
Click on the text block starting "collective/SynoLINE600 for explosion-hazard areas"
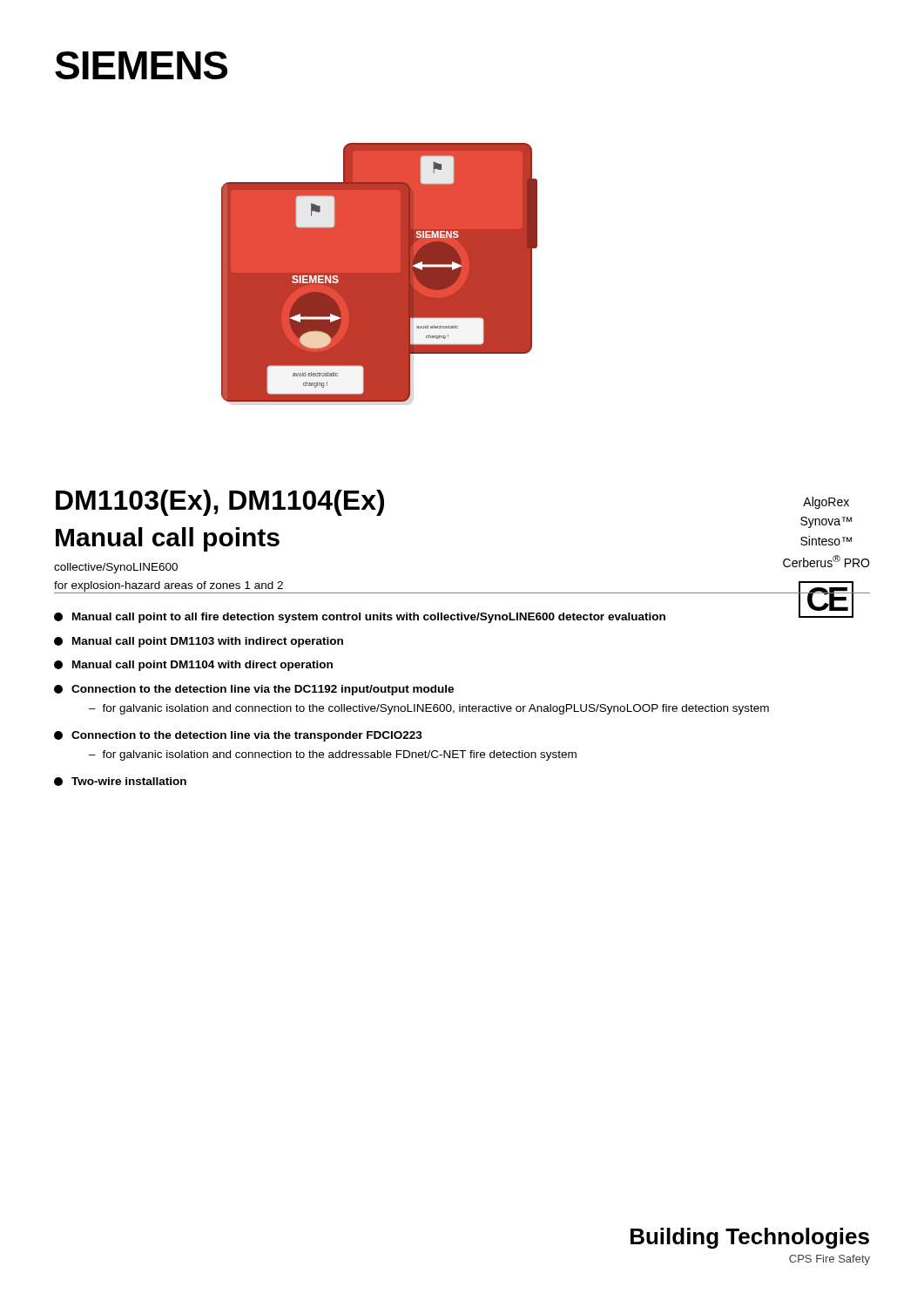point(169,576)
